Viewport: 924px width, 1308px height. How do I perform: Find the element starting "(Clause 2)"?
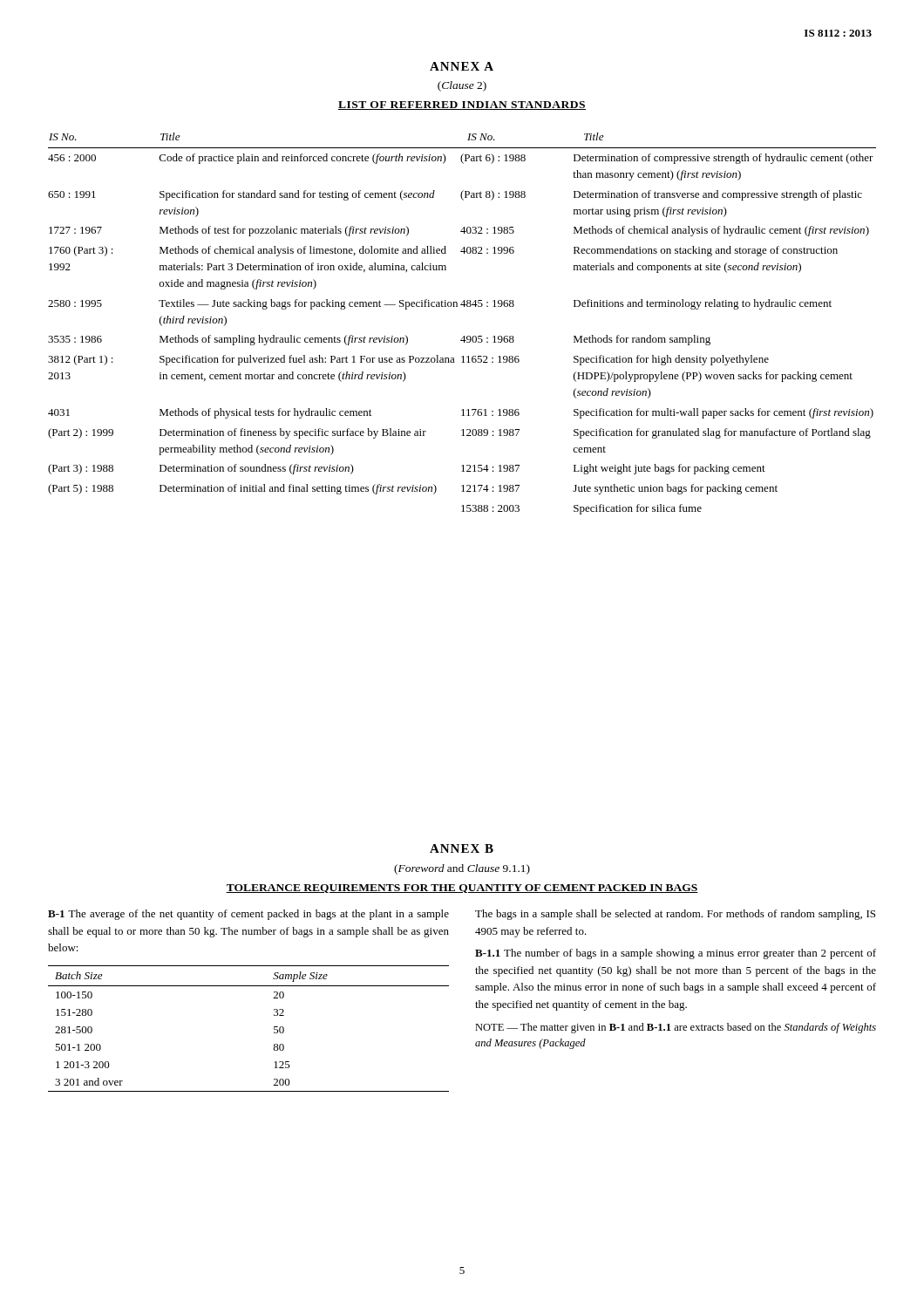click(462, 85)
